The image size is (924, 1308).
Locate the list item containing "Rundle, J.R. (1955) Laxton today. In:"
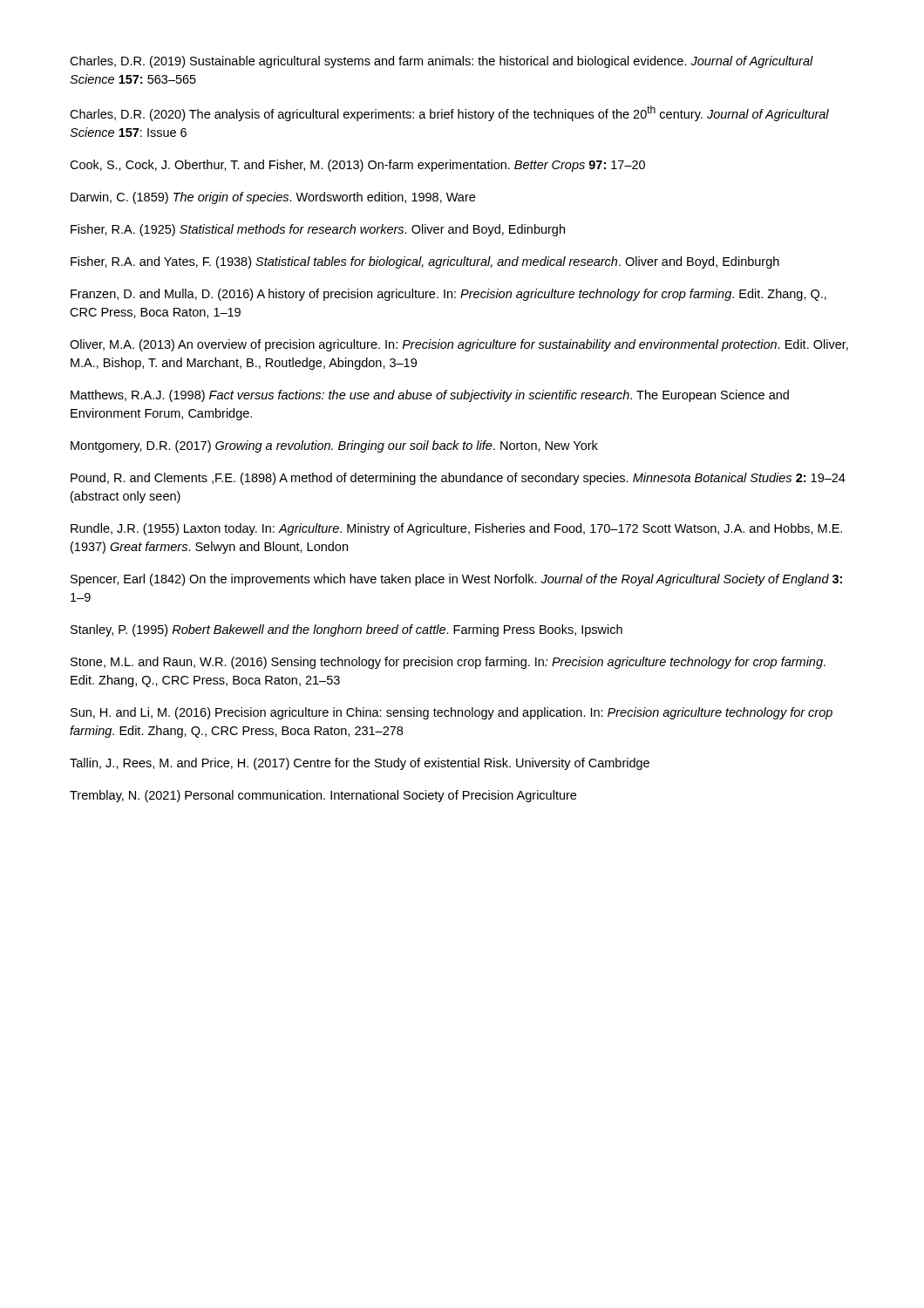click(457, 538)
